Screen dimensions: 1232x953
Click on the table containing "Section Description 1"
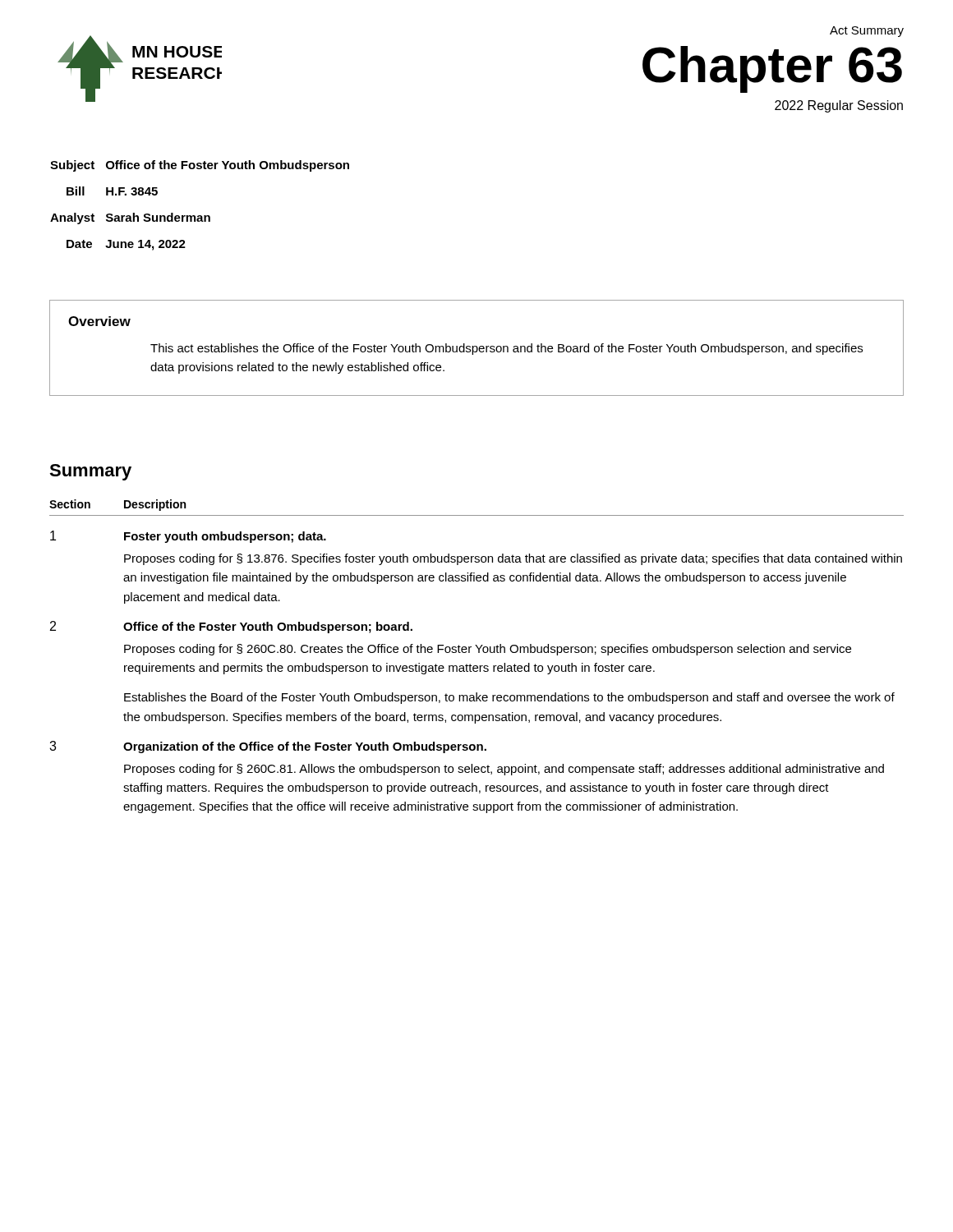476,663
